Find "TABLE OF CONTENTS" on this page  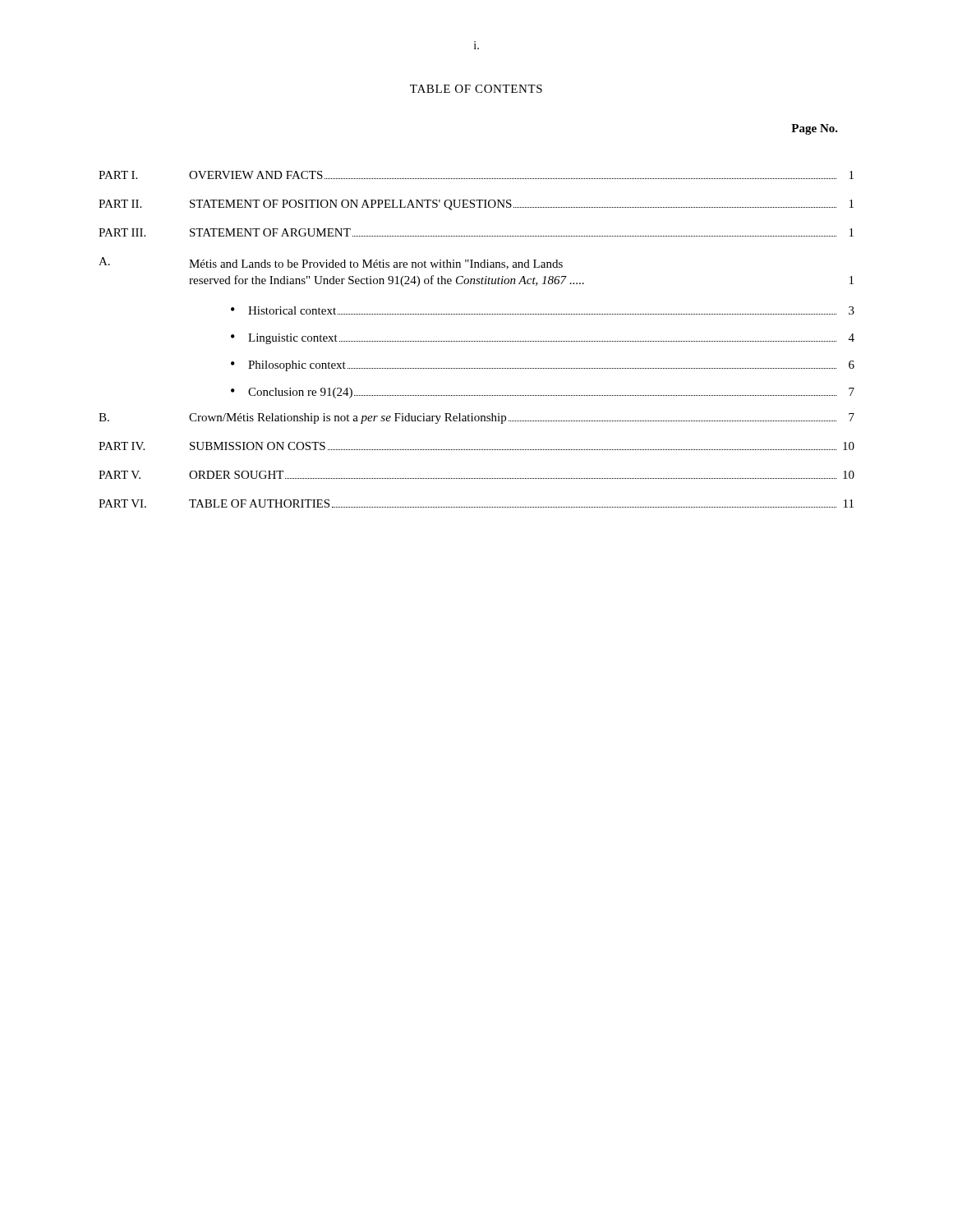click(x=476, y=89)
